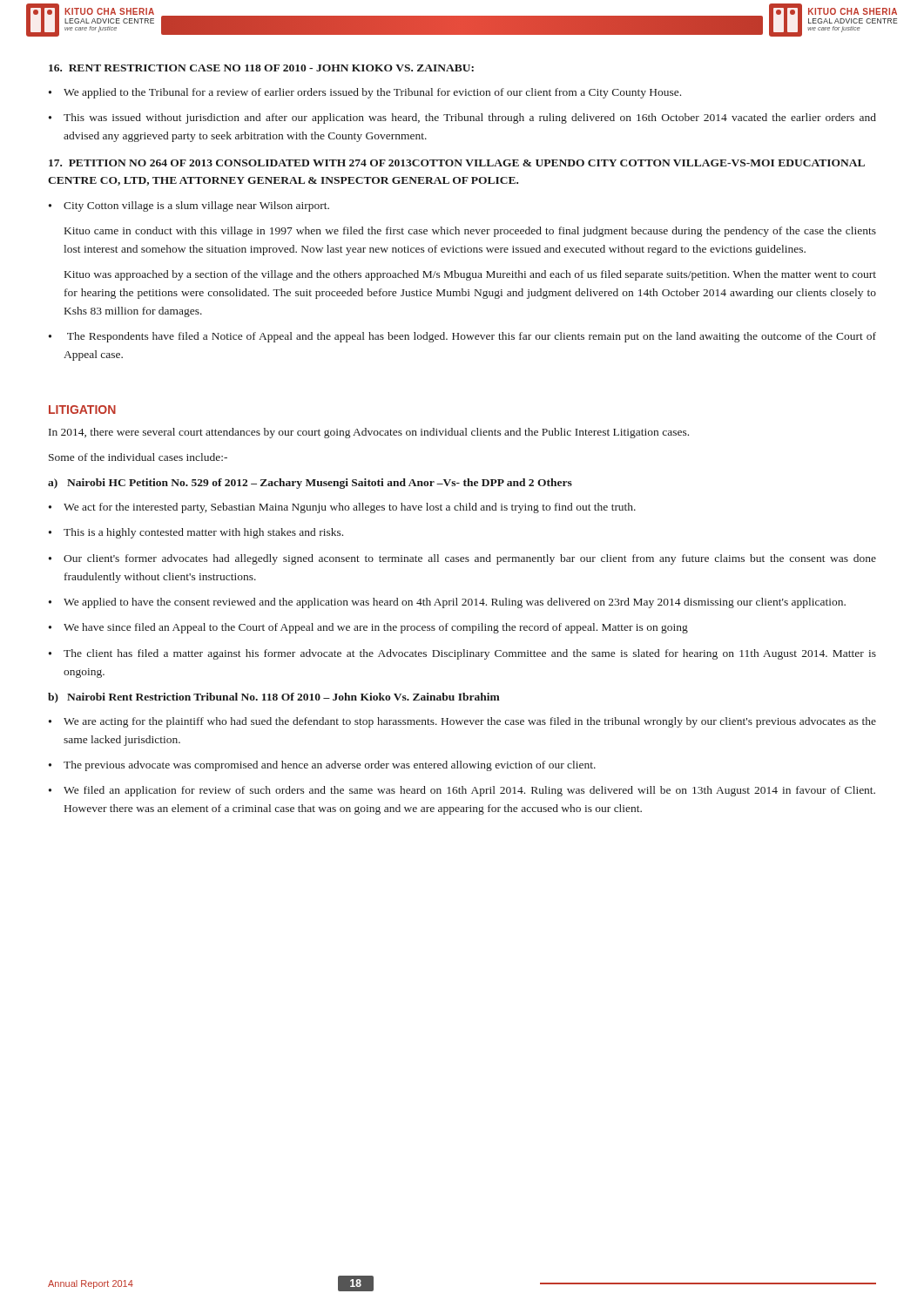Locate the list item that reads "• We are acting for the plaintiff who"
This screenshot has height=1307, width=924.
coord(462,731)
